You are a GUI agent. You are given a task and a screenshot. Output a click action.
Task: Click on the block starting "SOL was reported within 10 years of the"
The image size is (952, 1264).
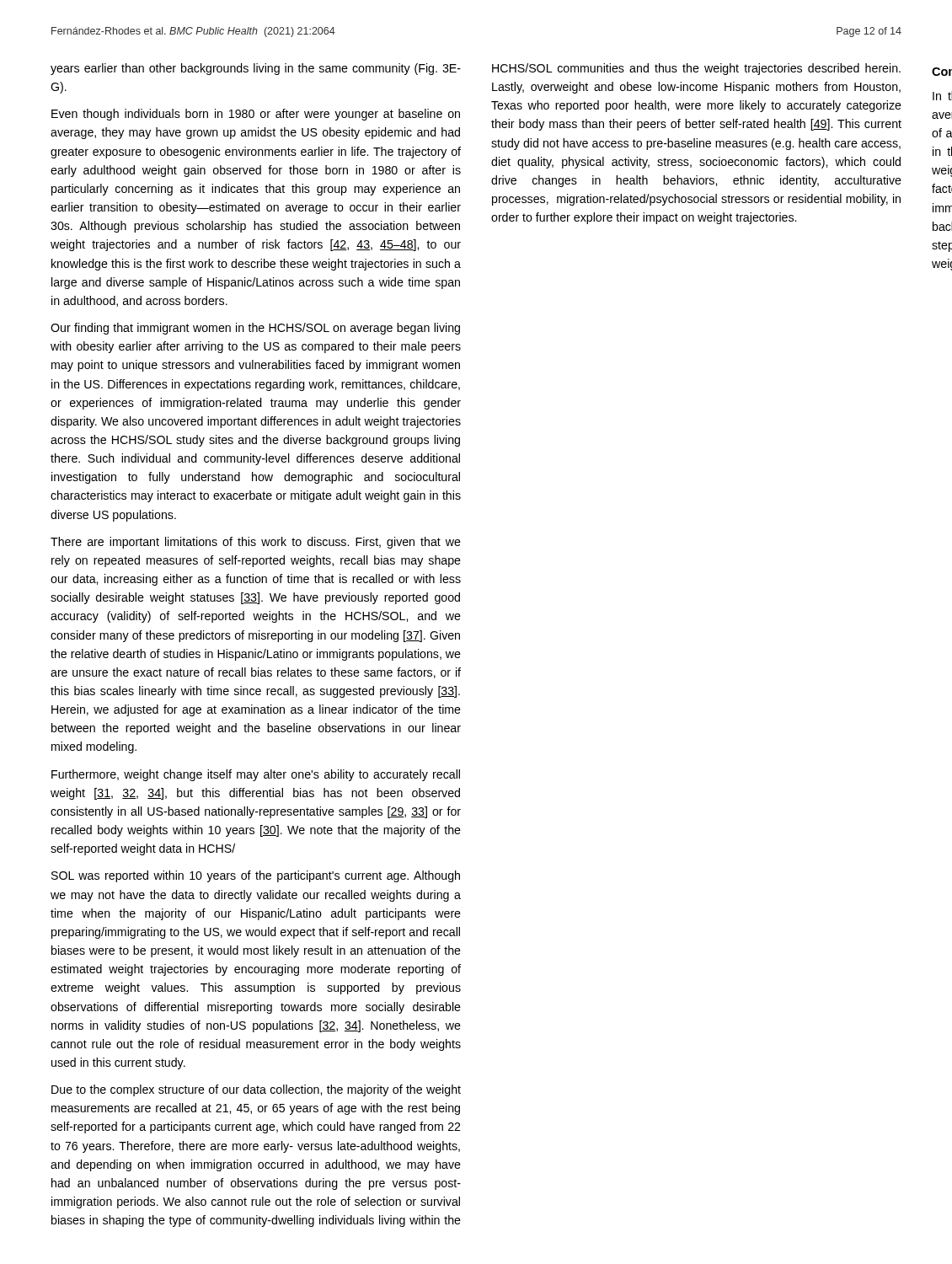(x=254, y=69)
